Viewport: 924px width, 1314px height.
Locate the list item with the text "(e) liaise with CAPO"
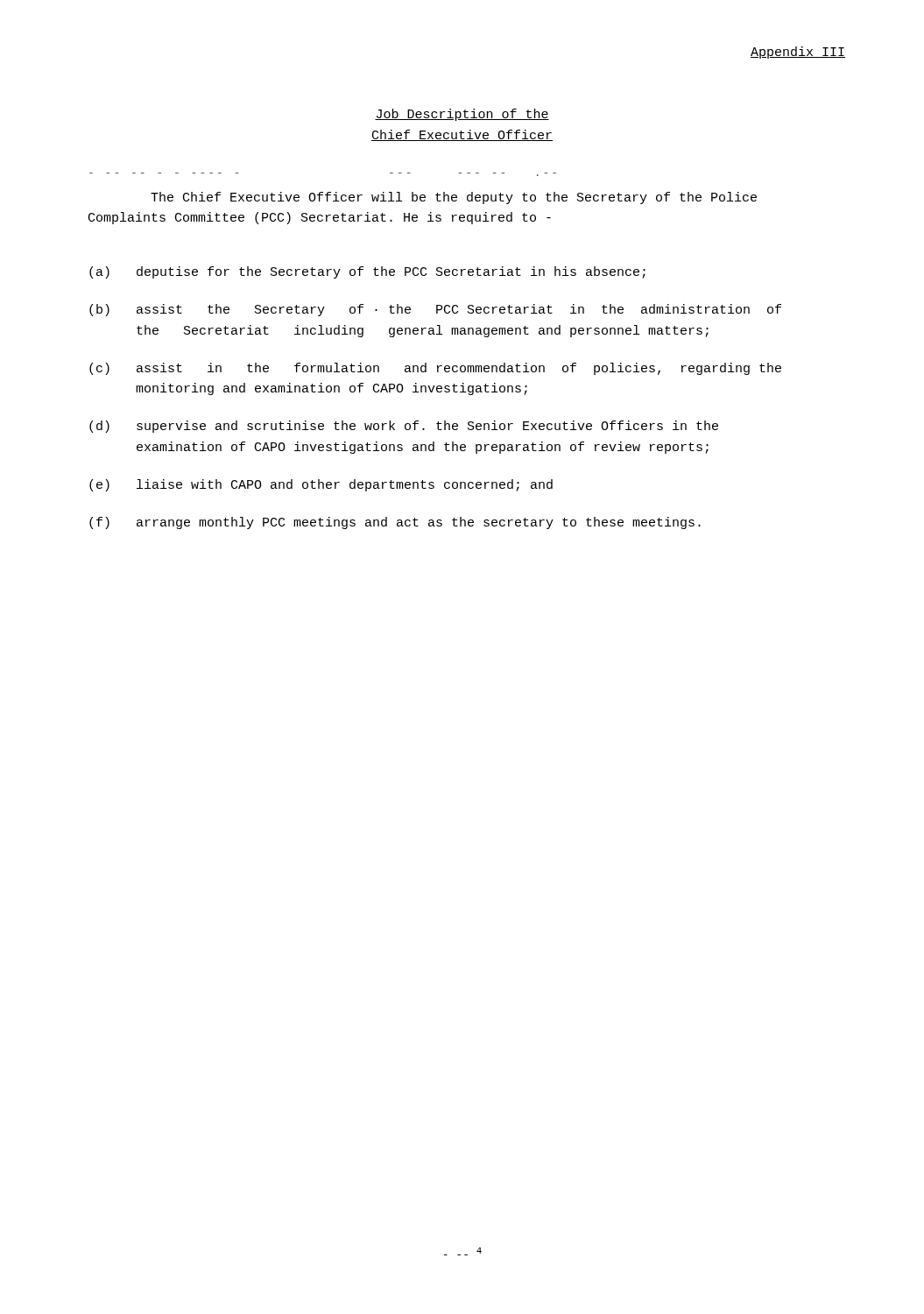tap(449, 486)
